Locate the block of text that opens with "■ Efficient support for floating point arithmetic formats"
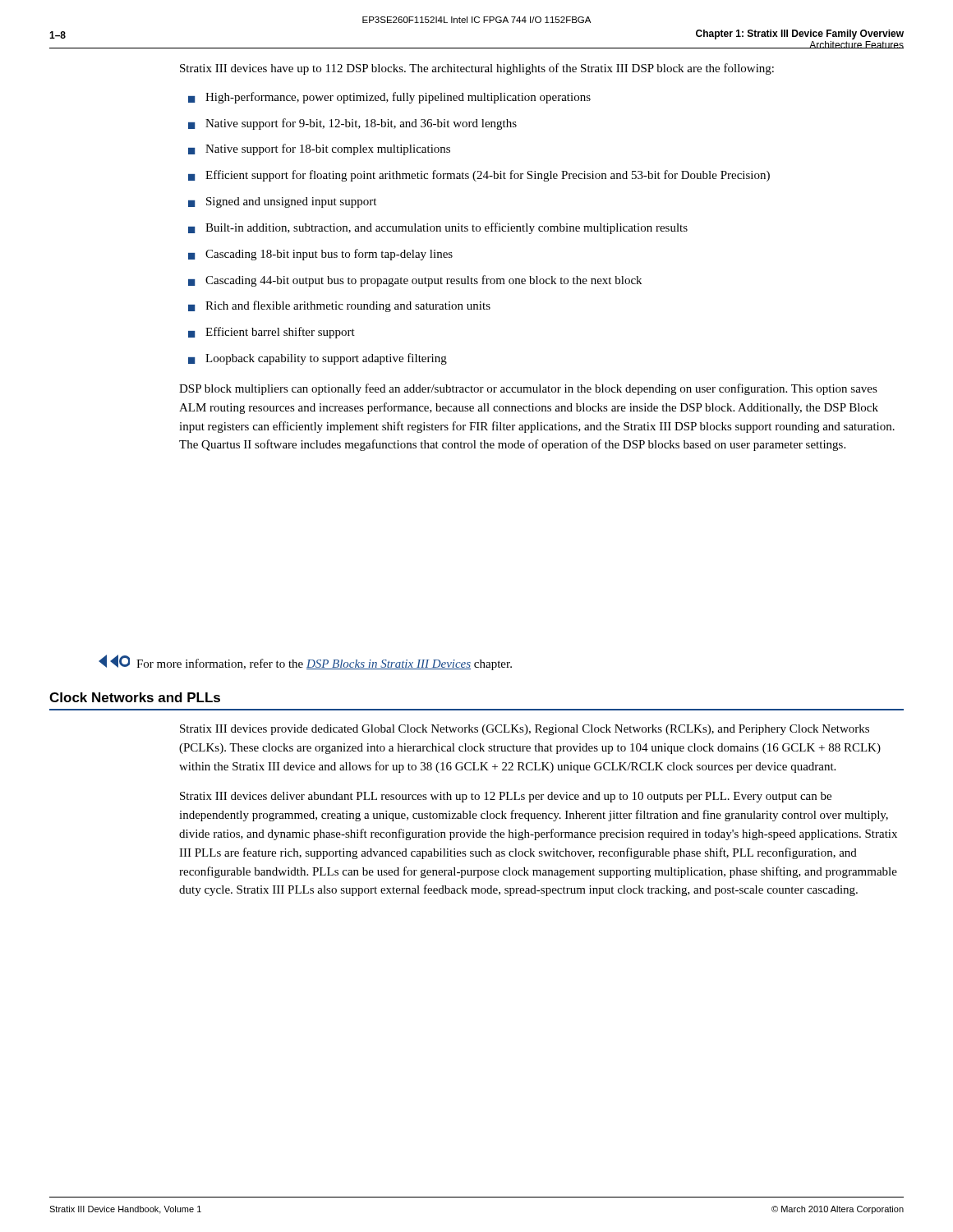The image size is (953, 1232). 479,177
